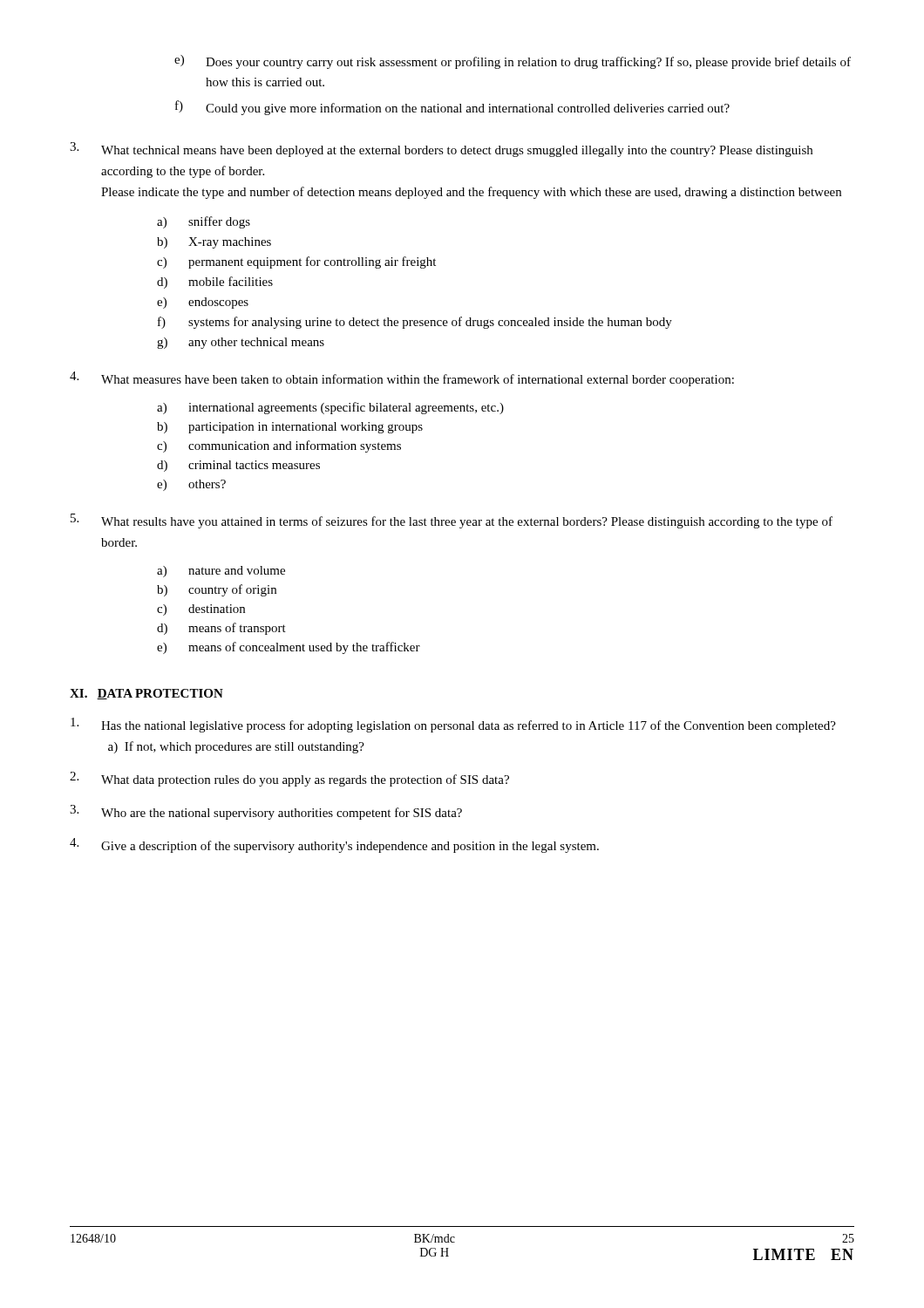
Task: Find the block on this page that starts "3. What technical"
Action: coord(441,150)
